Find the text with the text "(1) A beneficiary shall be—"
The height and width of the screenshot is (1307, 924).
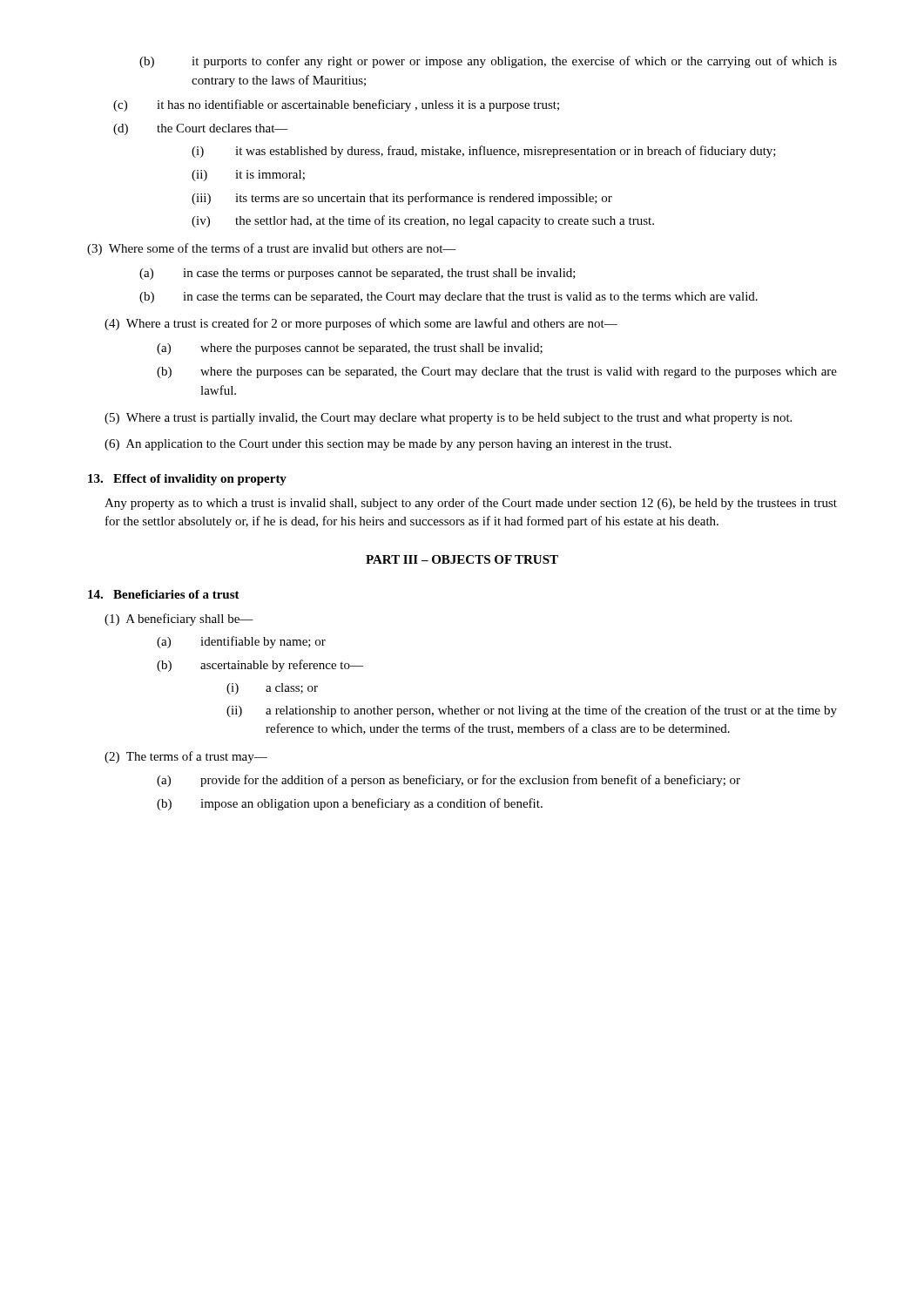coord(179,618)
